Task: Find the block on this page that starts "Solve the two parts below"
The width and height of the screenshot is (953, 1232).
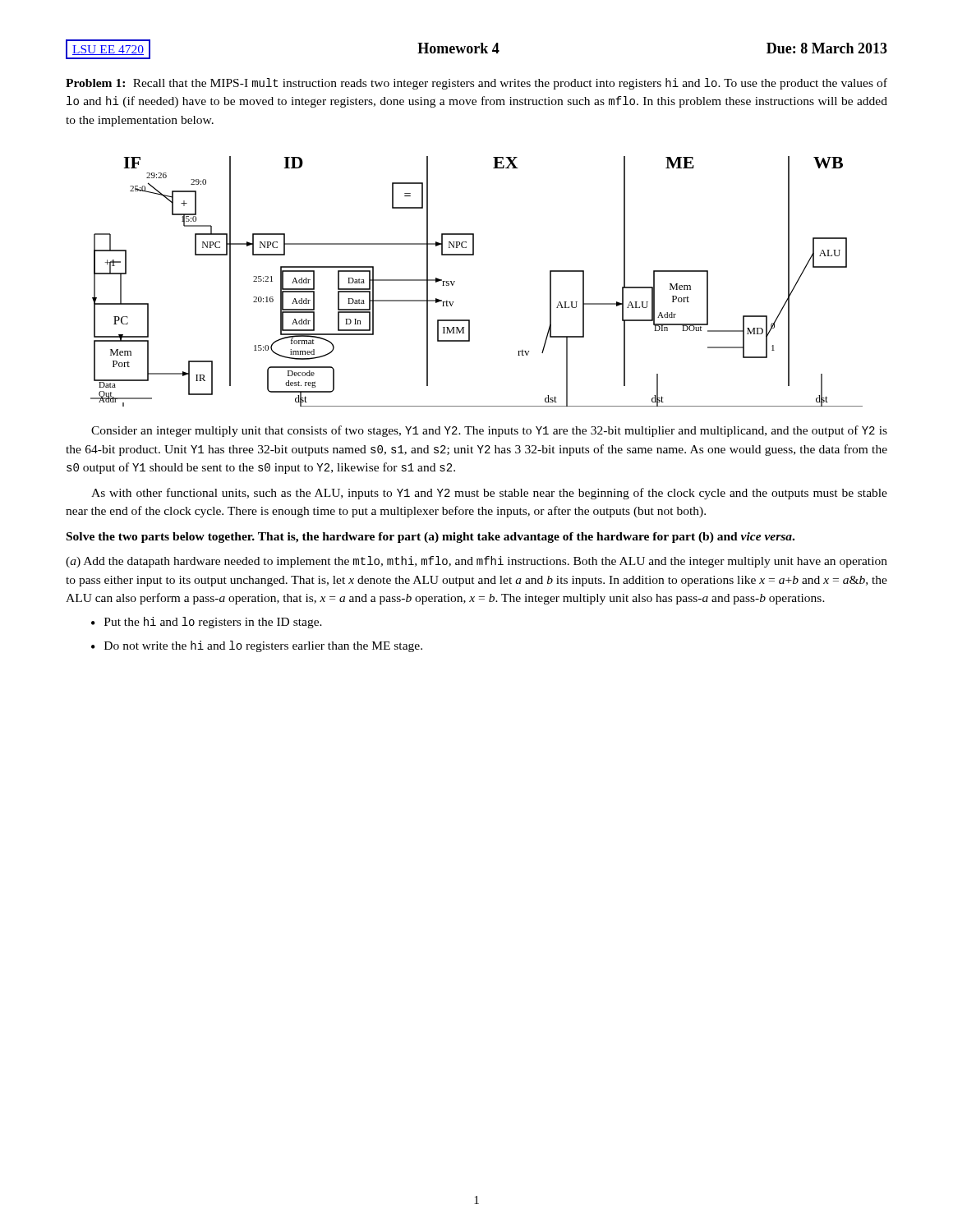Action: pos(430,536)
